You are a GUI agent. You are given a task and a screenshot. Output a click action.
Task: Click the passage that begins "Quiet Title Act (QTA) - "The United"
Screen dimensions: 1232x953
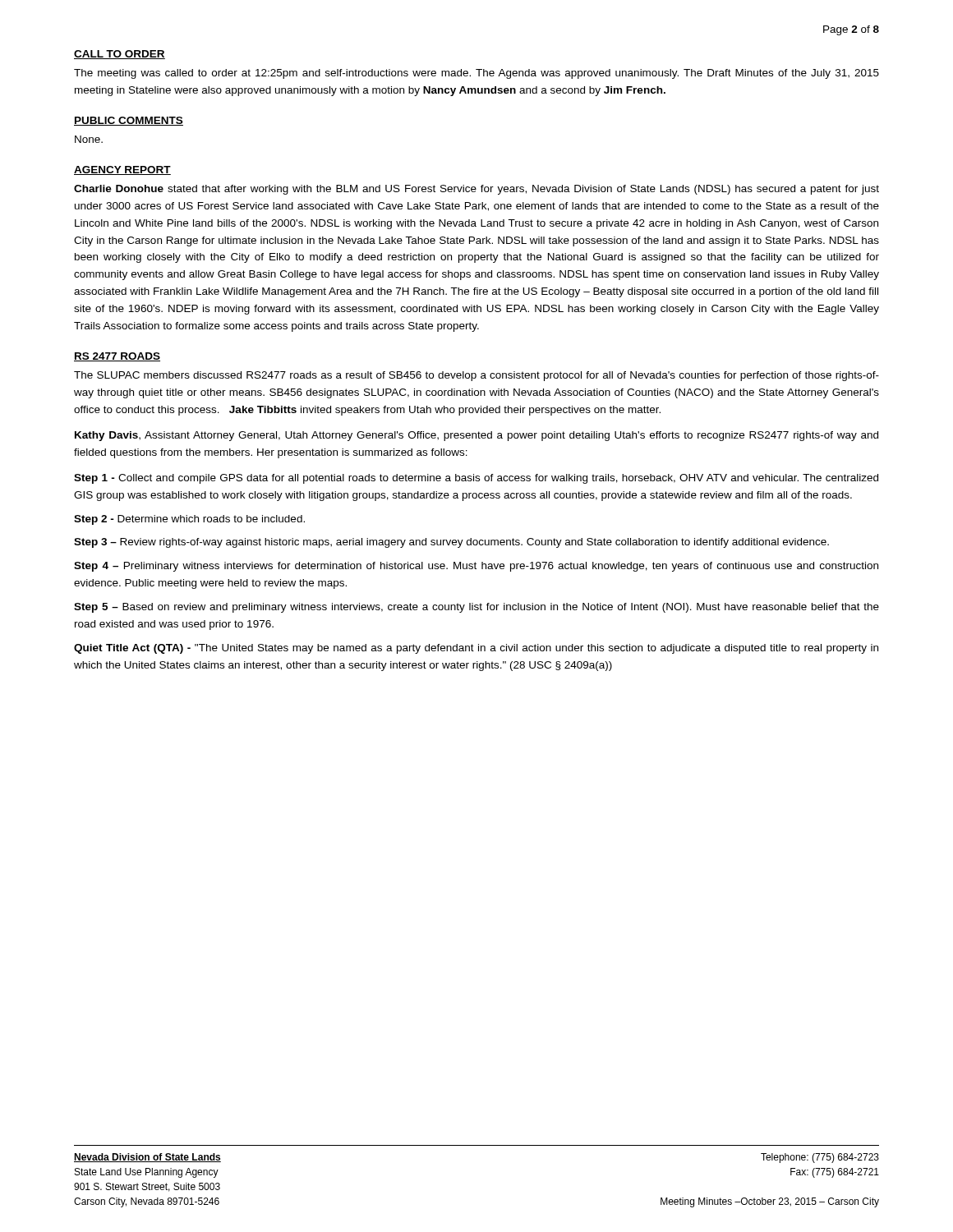click(476, 656)
